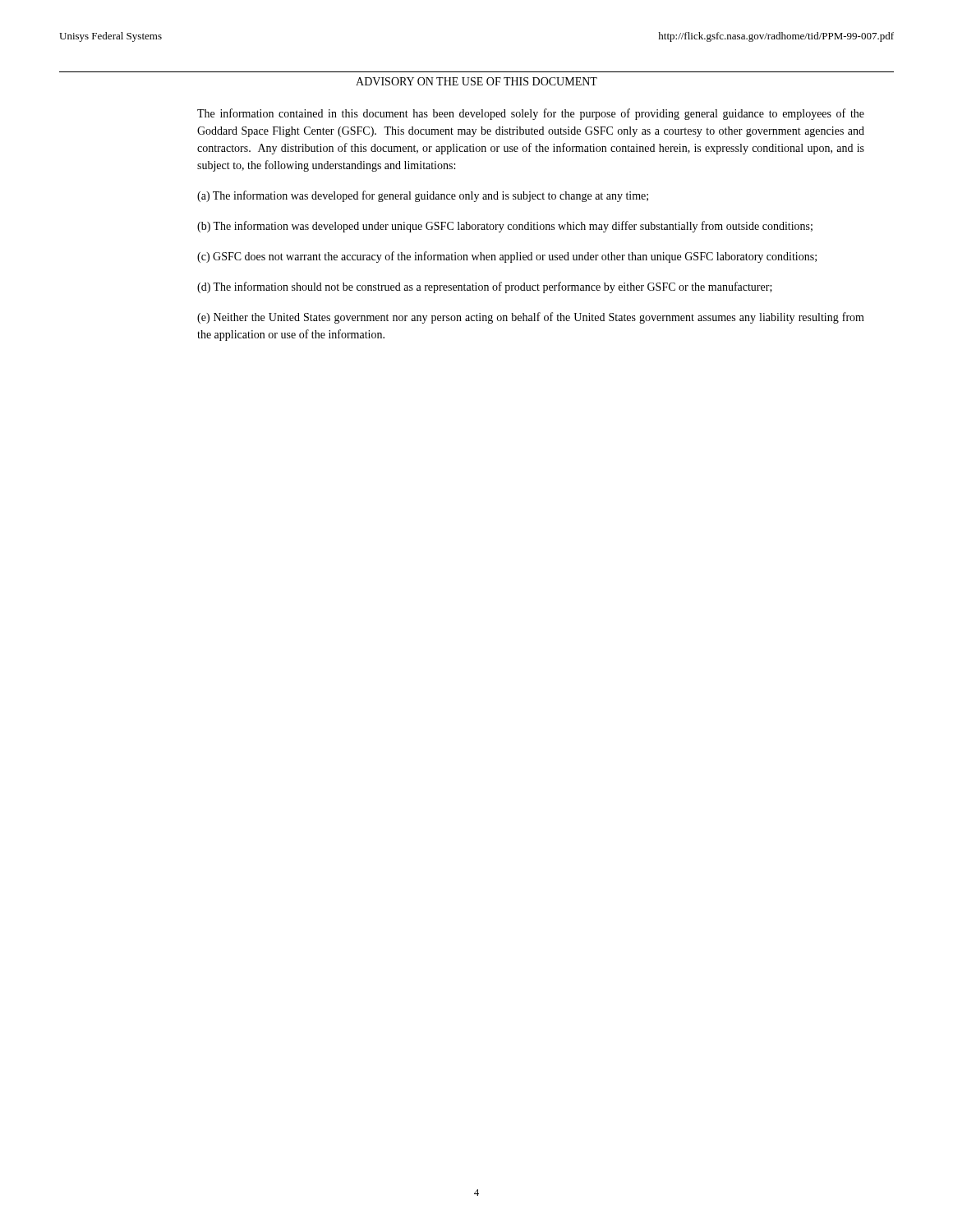Find the text block with the text "The information contained"
Screen dimensions: 1232x953
pos(531,140)
